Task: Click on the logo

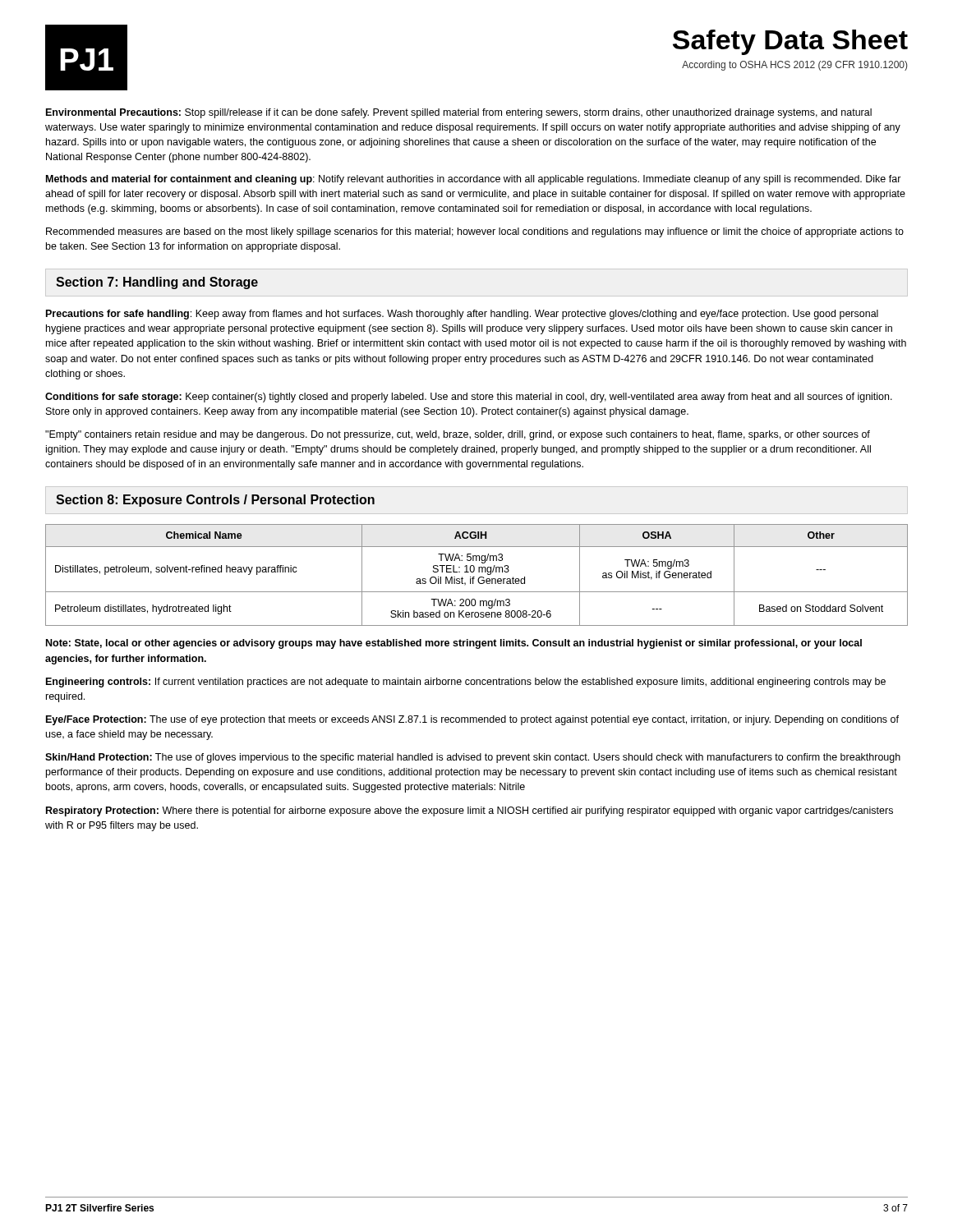Action: 90,57
